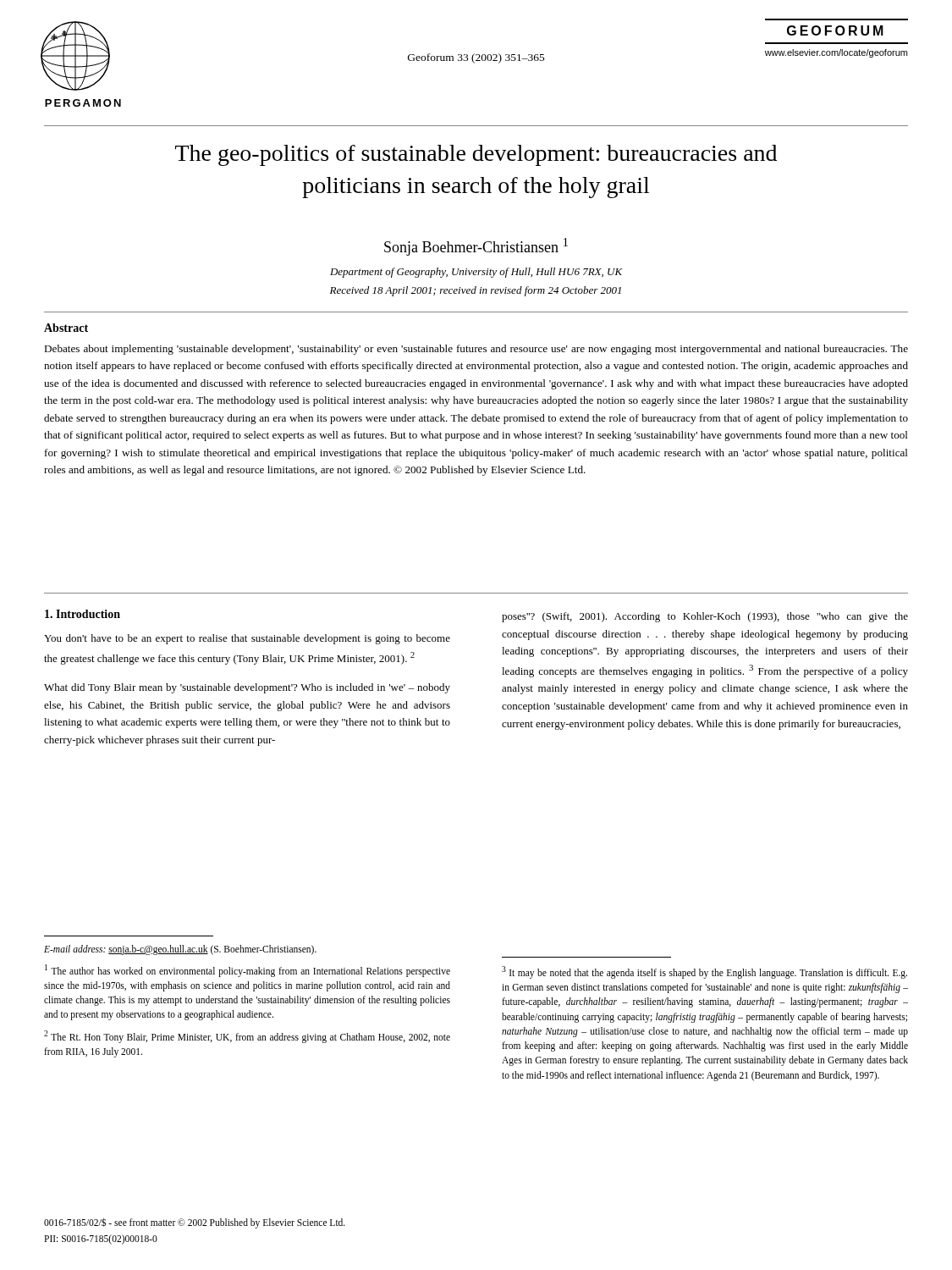Select the footnote that says "1 The author has worked"
952x1270 pixels.
(247, 991)
